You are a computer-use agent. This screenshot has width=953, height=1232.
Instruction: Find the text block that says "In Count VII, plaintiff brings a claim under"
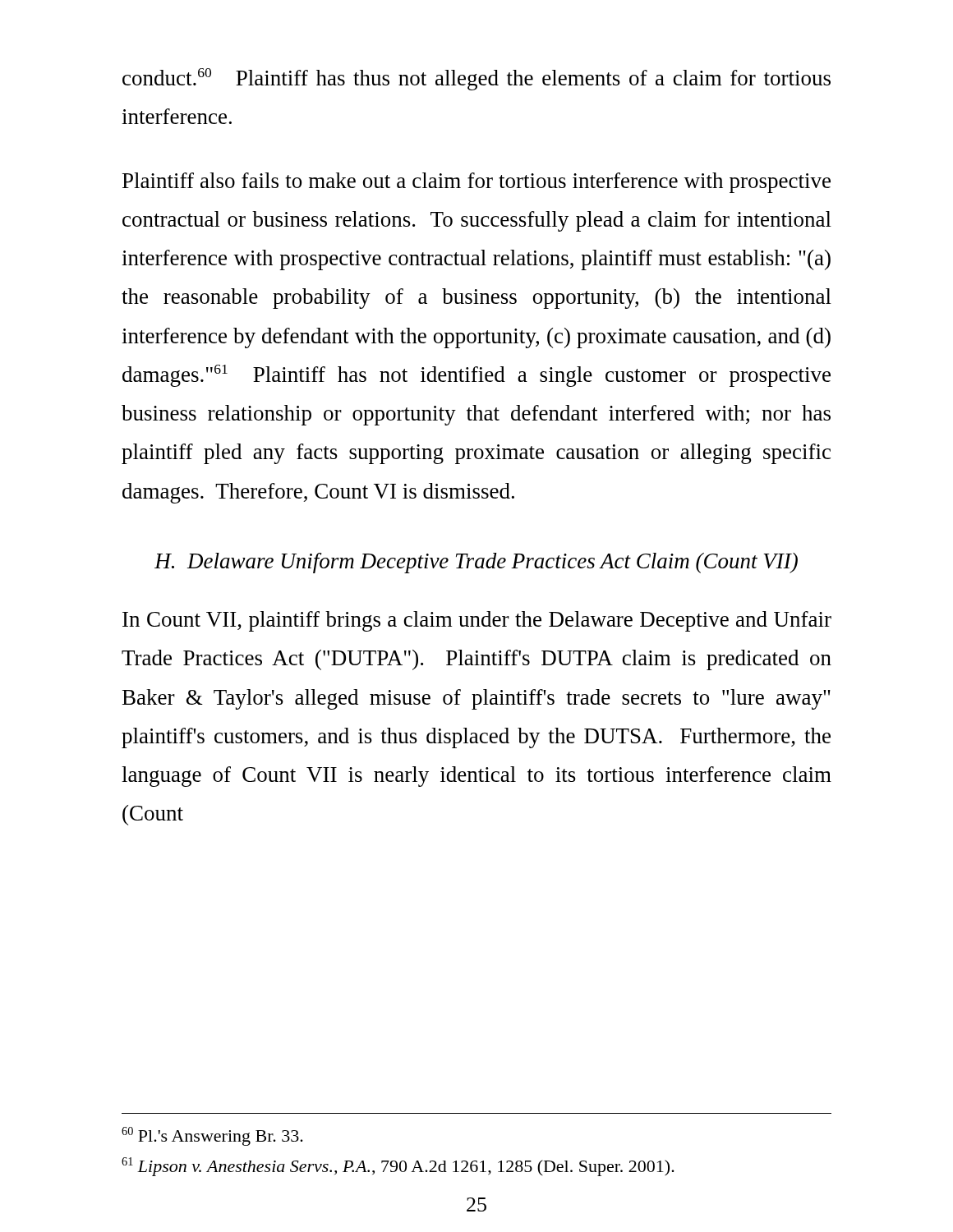[476, 717]
